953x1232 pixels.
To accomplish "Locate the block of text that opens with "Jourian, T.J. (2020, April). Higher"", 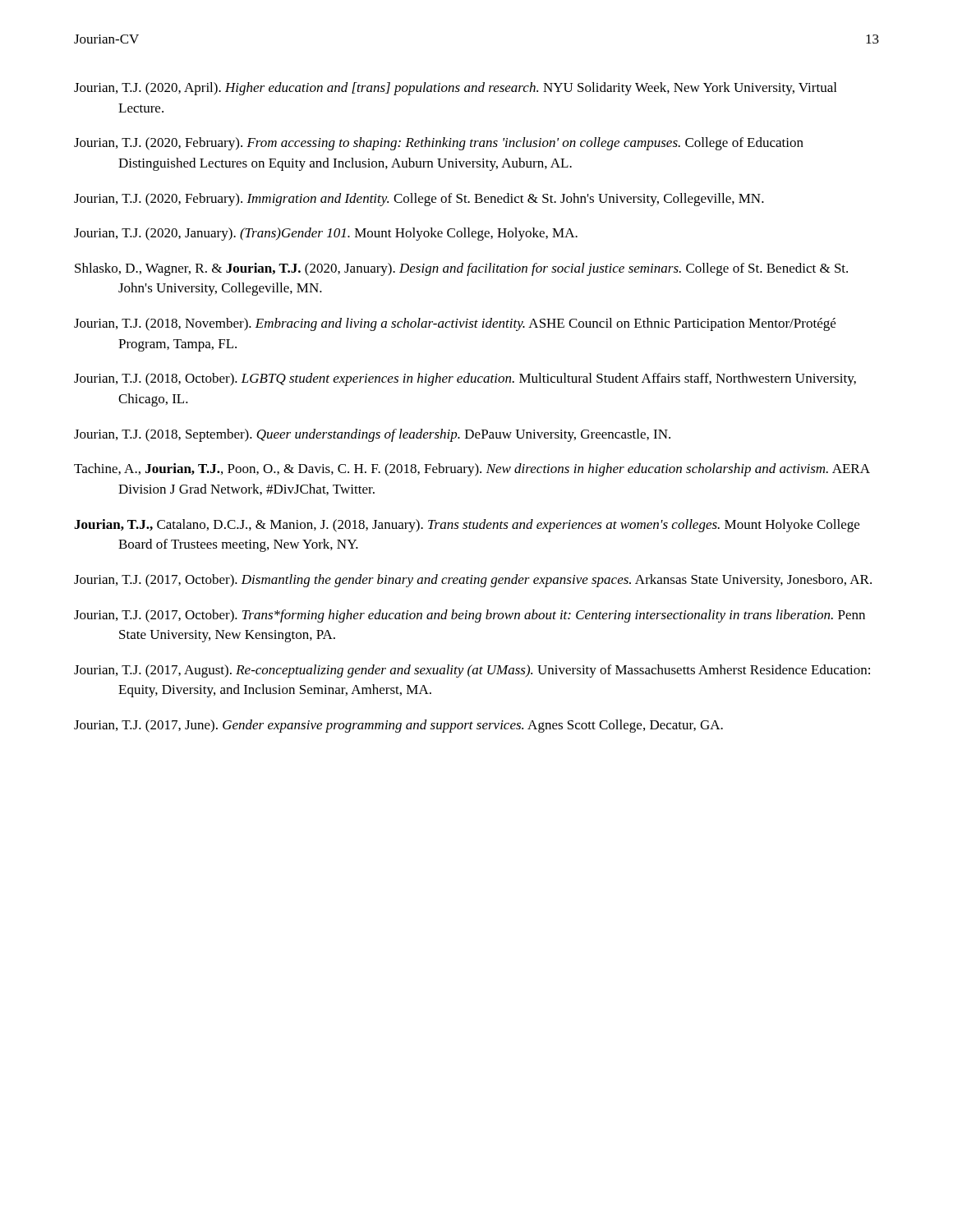I will pyautogui.click(x=456, y=98).
